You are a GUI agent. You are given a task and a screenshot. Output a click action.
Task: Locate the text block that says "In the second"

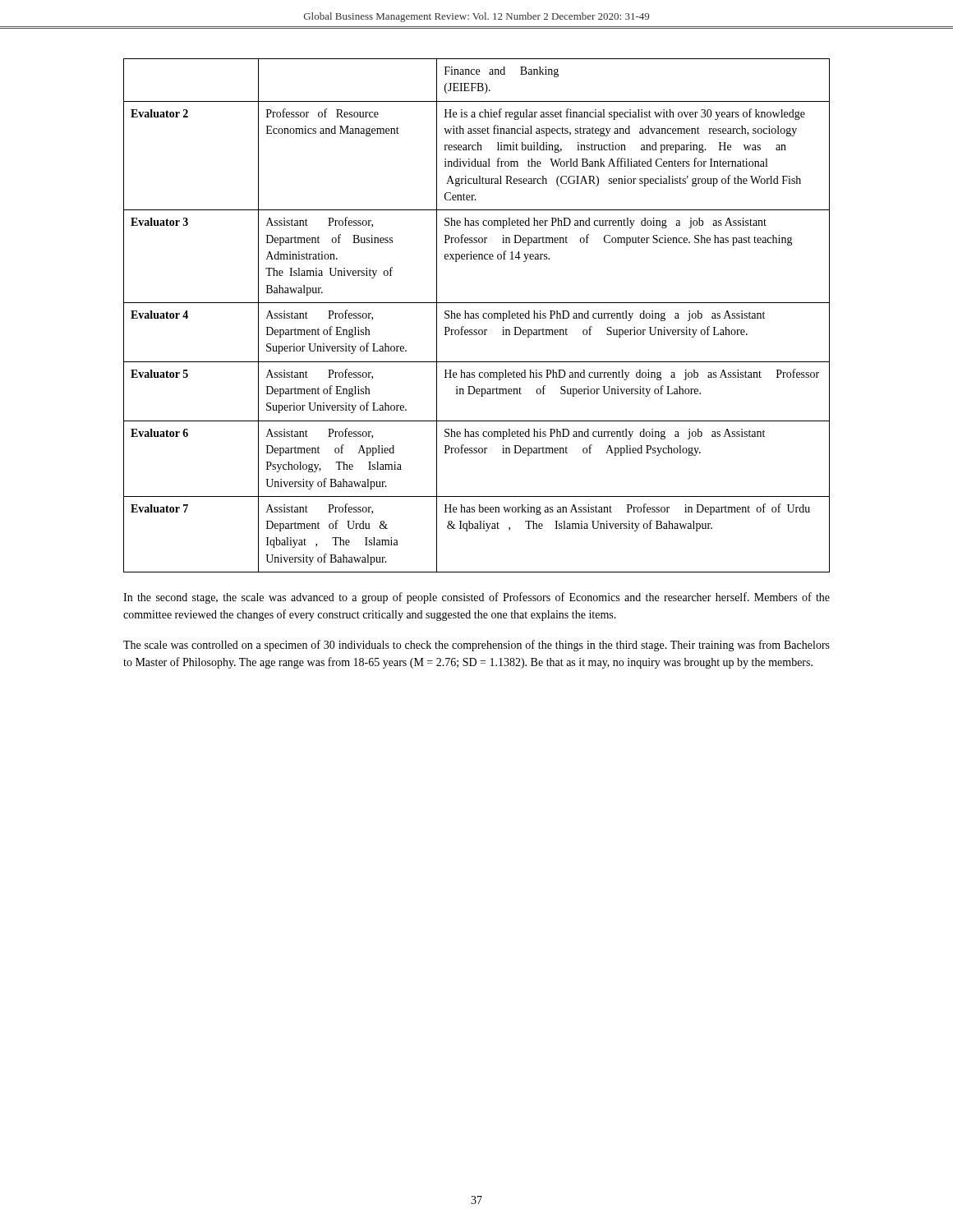pos(476,606)
